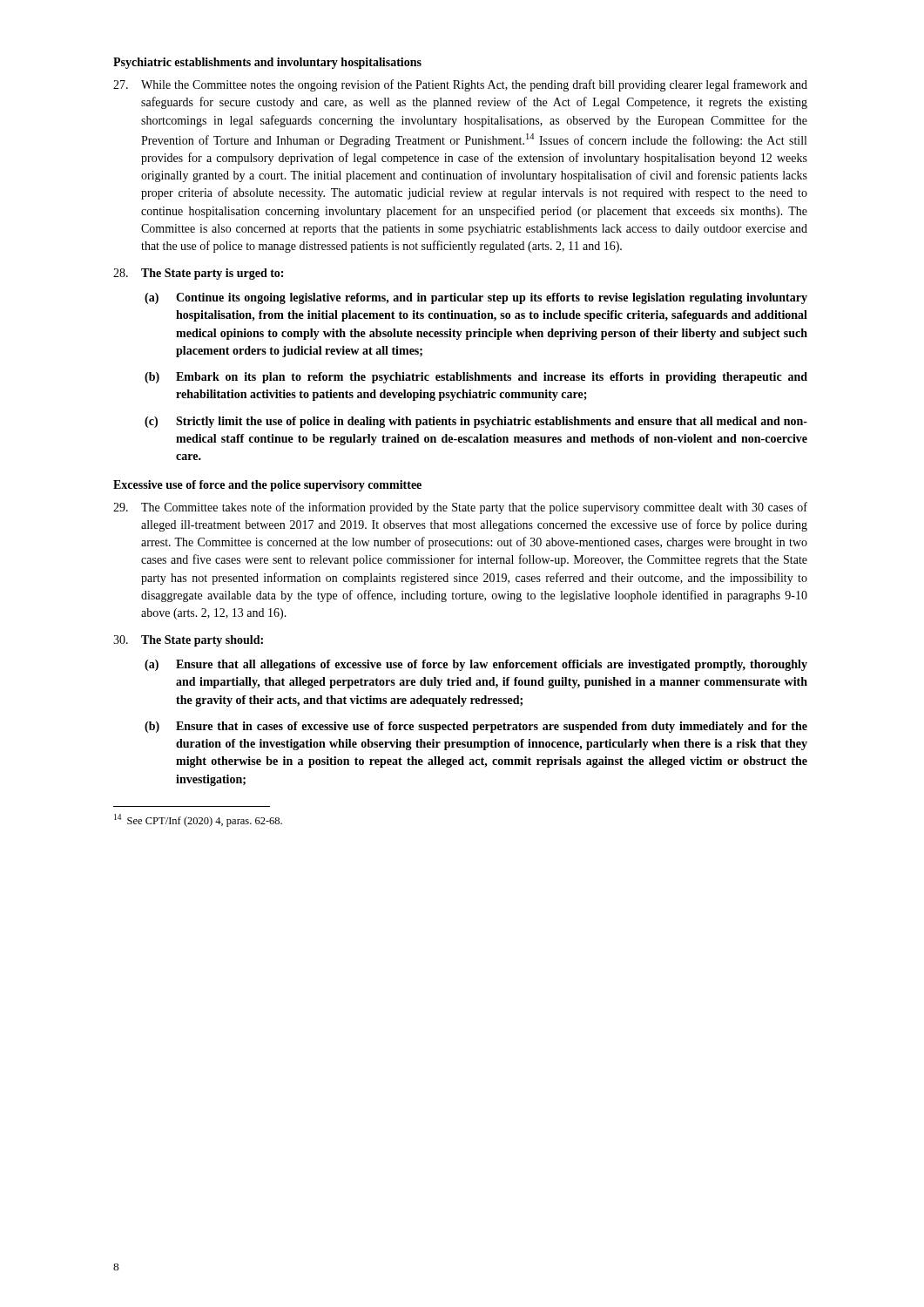Locate the block of text that opens with "(b)Ensure that in cases of excessive use of"

pyautogui.click(x=476, y=753)
